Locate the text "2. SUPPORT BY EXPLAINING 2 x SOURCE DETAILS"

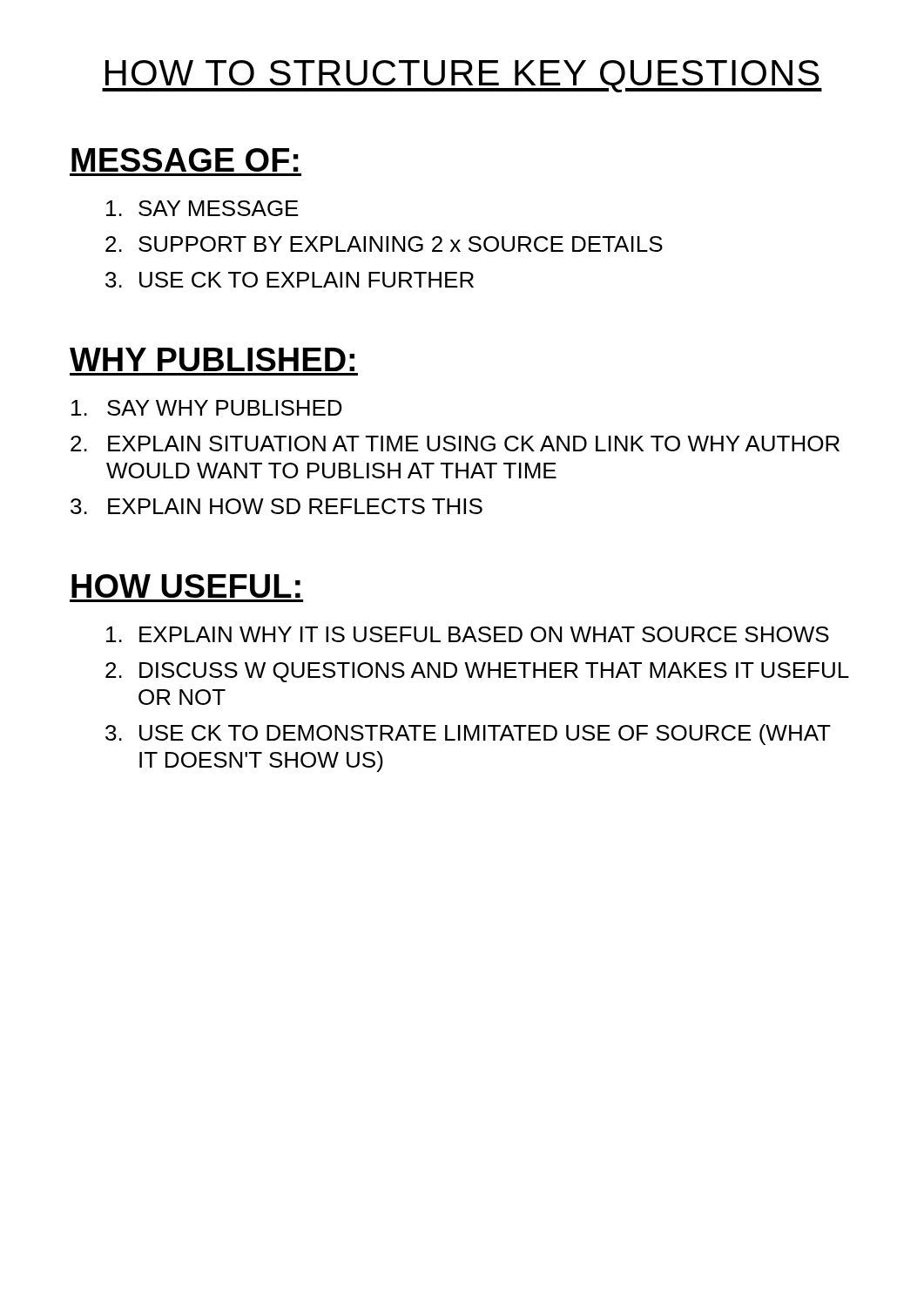[x=479, y=244]
